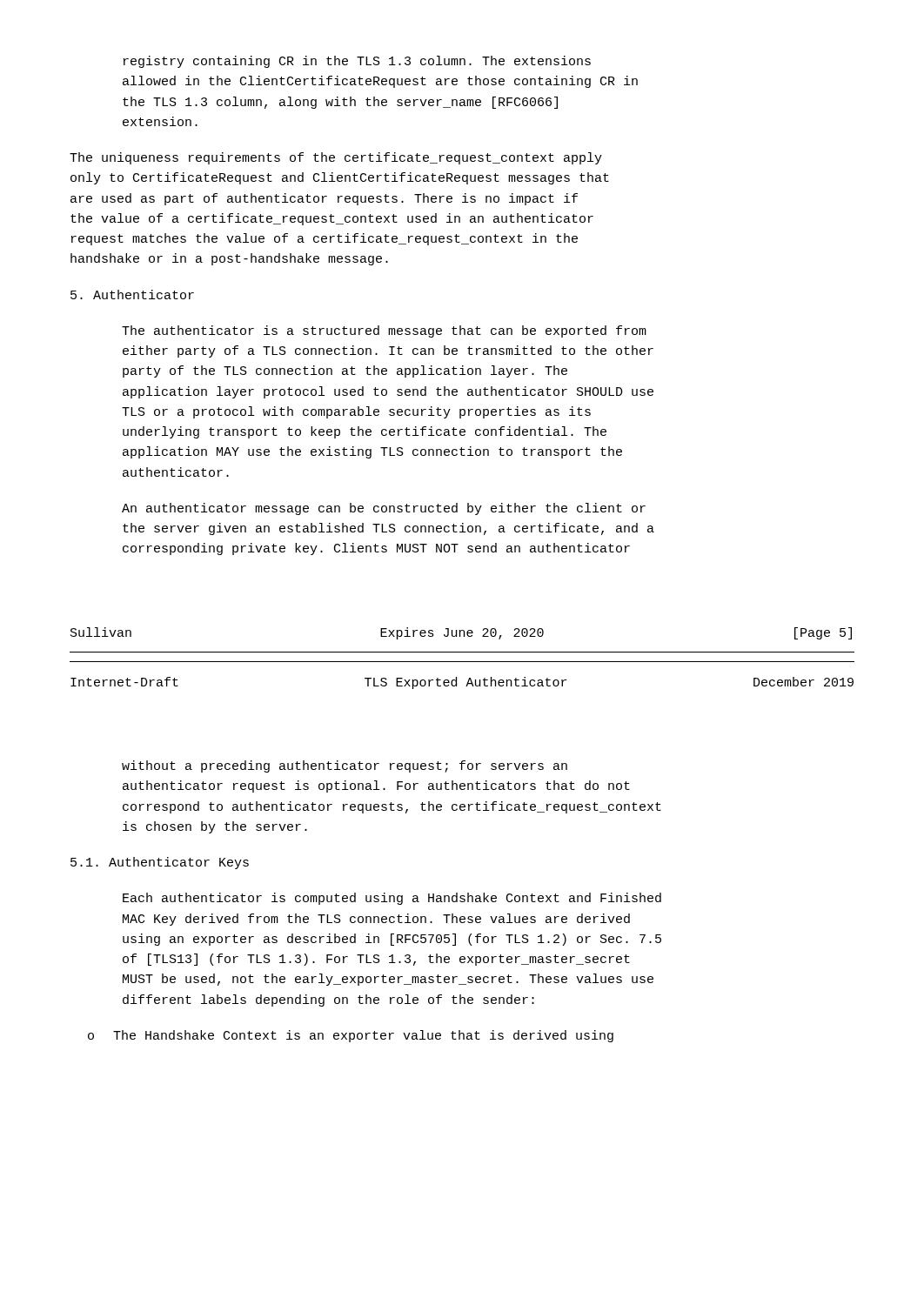Image resolution: width=924 pixels, height=1305 pixels.
Task: Click on the text starting "5.1. Authenticator Keys"
Action: pyautogui.click(x=160, y=863)
